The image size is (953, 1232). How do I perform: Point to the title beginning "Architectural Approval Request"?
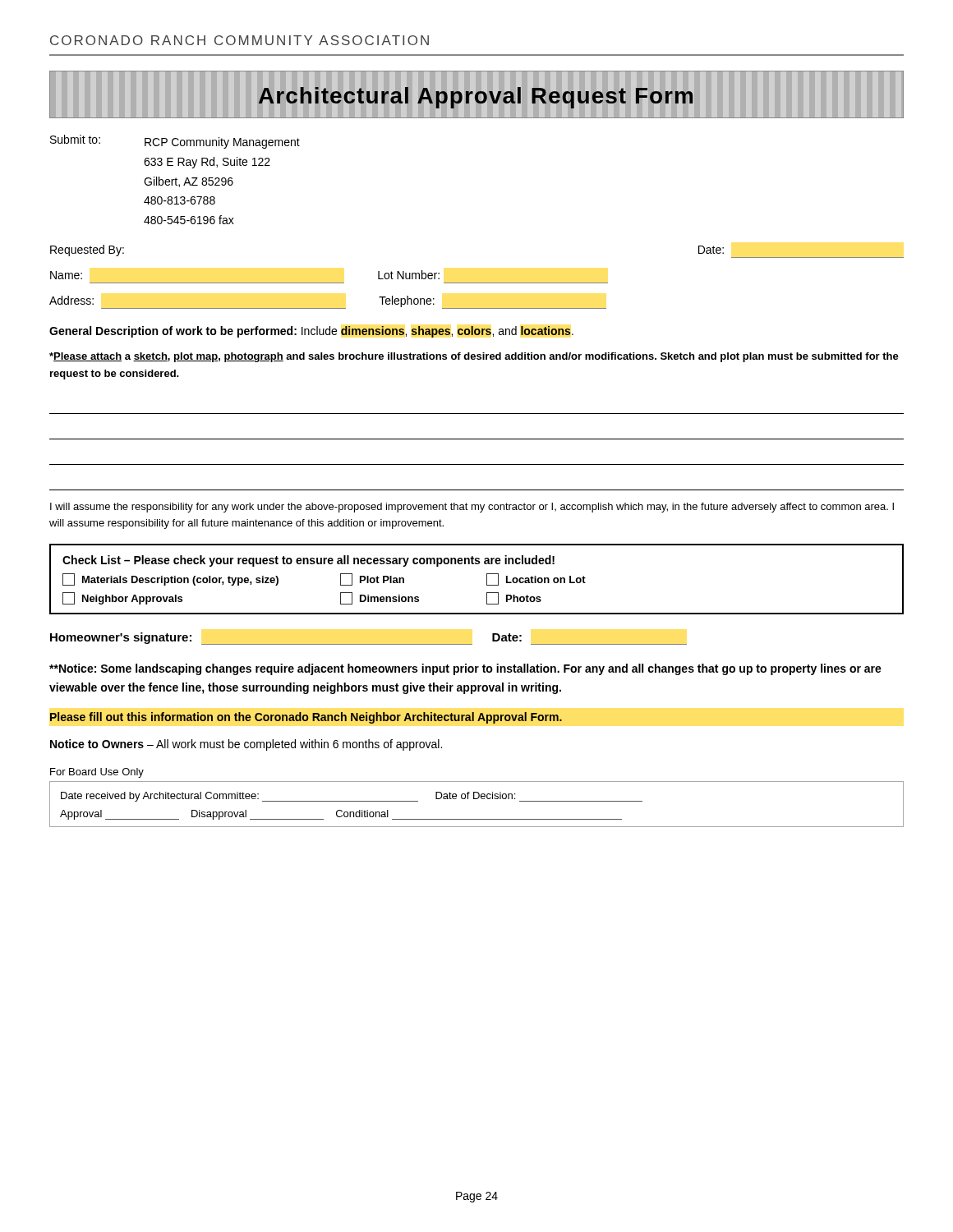[x=476, y=96]
